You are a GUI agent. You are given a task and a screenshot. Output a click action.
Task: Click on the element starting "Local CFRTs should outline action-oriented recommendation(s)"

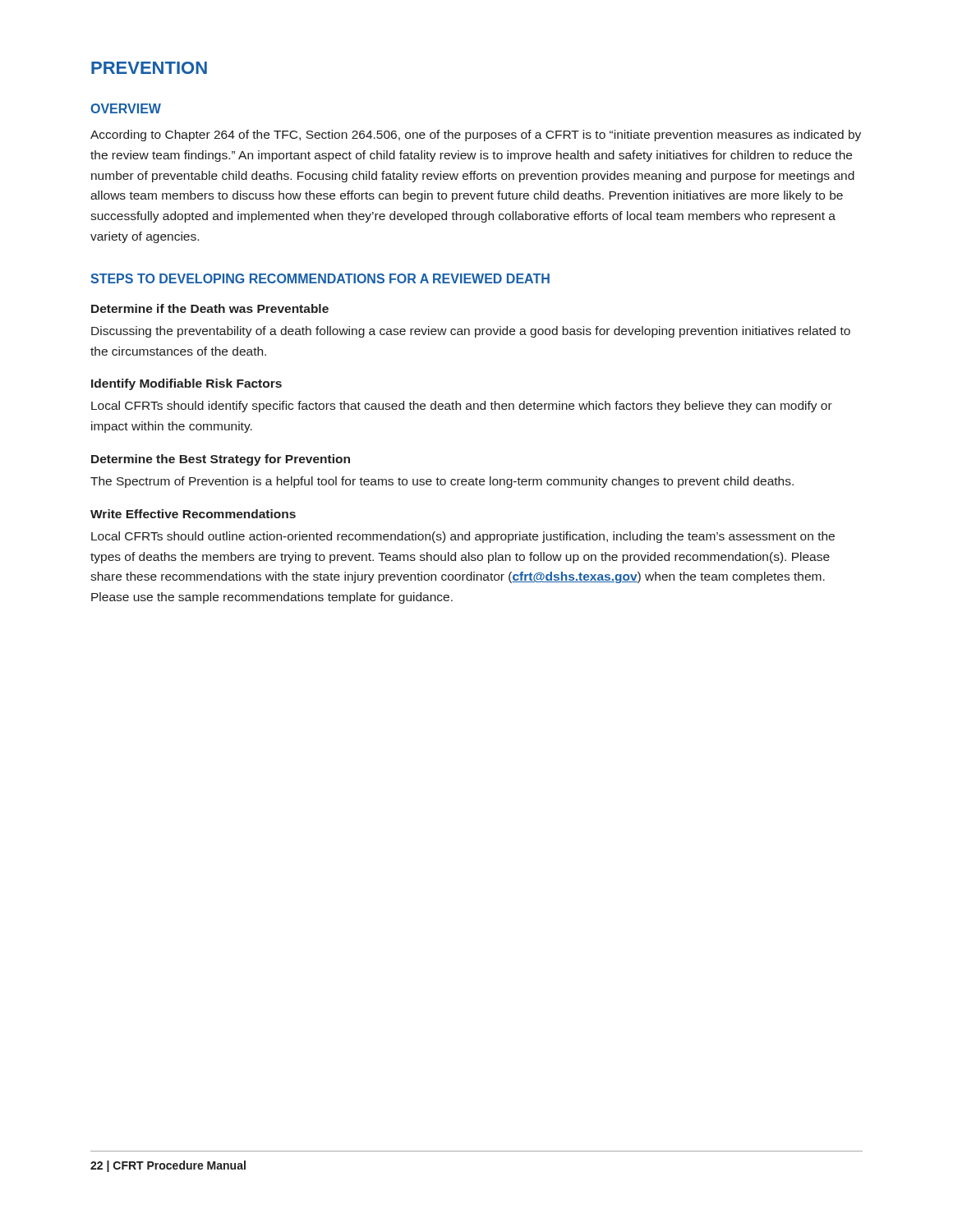coord(476,567)
